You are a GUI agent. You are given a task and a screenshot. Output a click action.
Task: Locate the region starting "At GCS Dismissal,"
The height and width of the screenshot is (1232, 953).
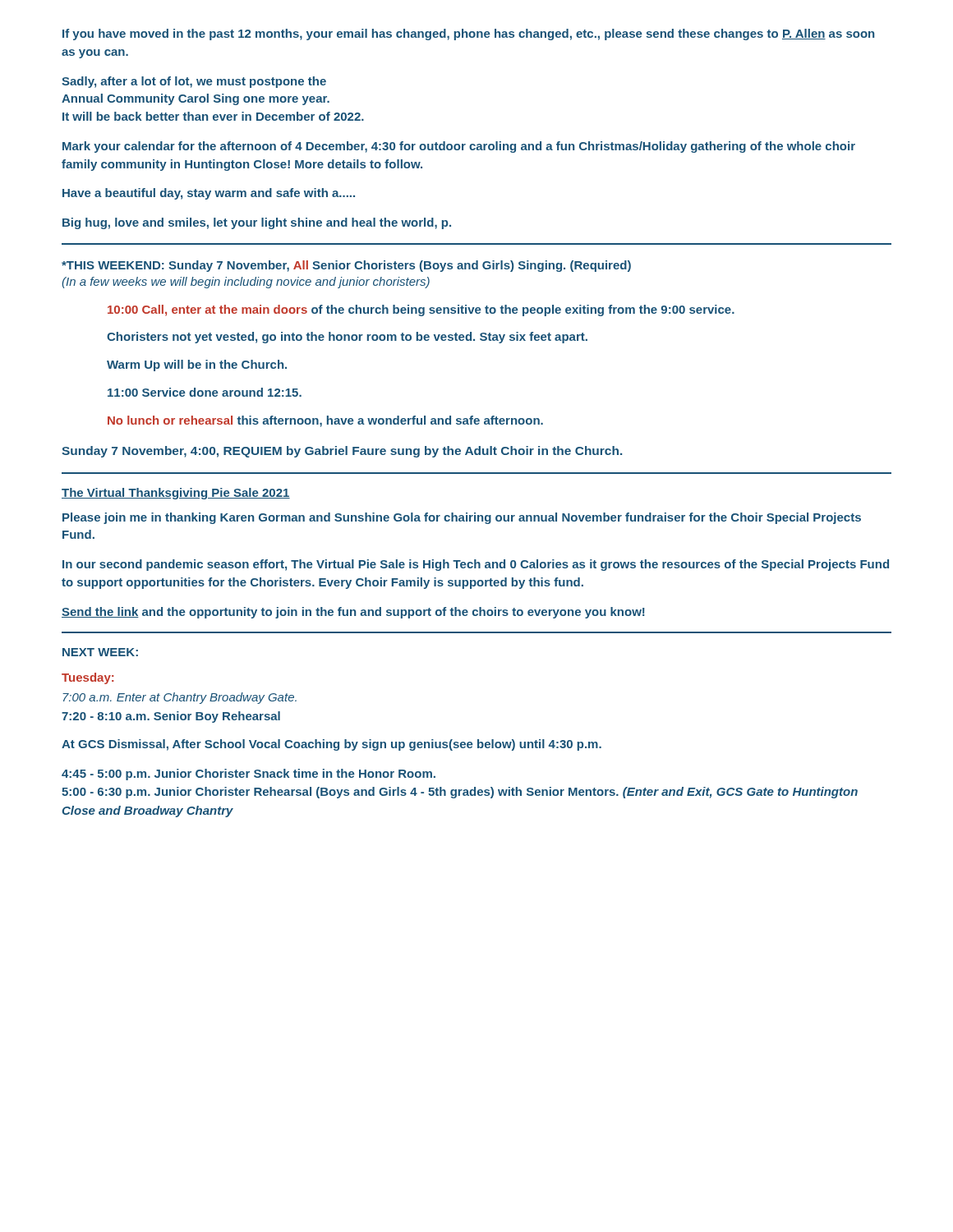coord(332,744)
